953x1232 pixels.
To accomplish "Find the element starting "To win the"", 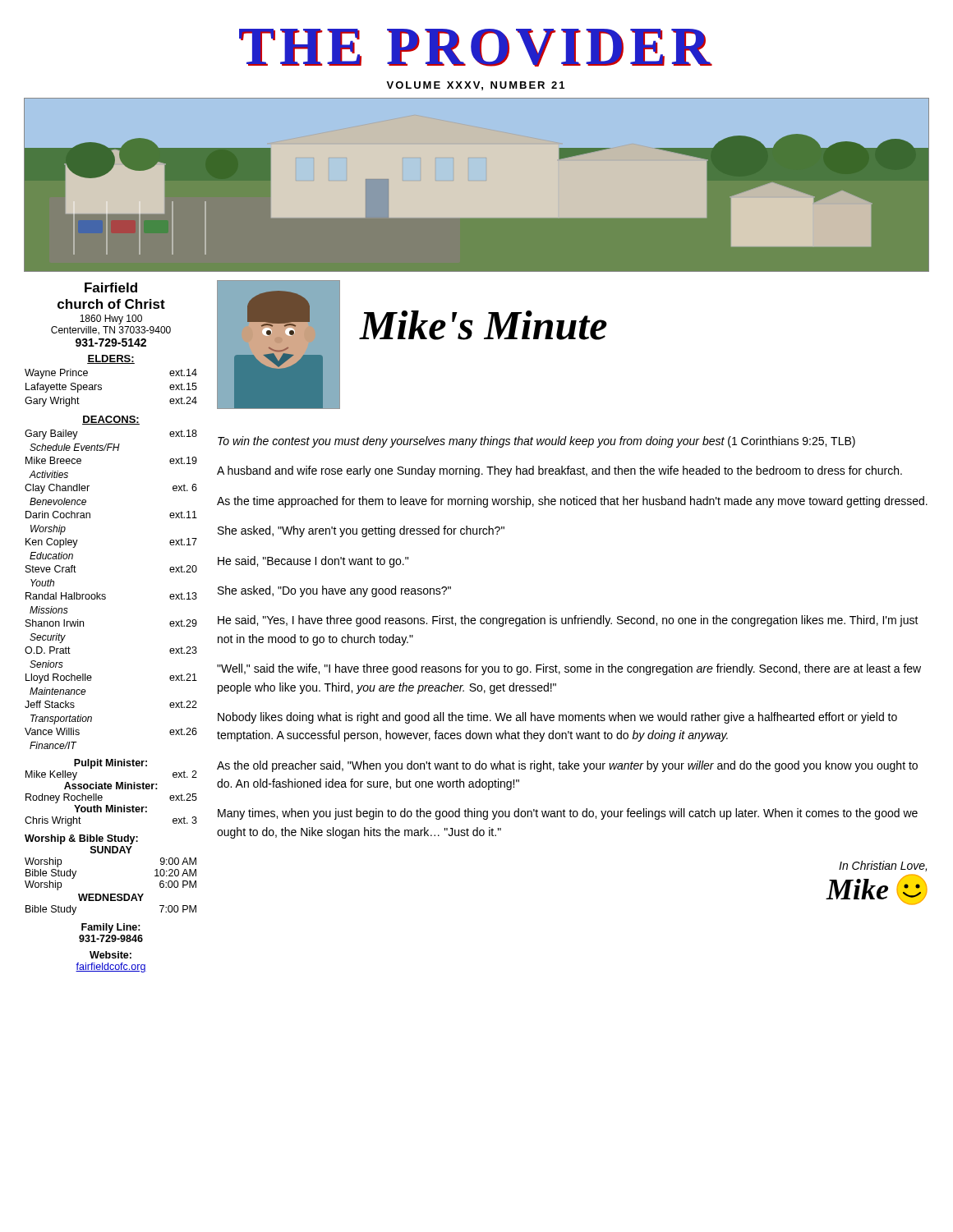I will [x=536, y=442].
